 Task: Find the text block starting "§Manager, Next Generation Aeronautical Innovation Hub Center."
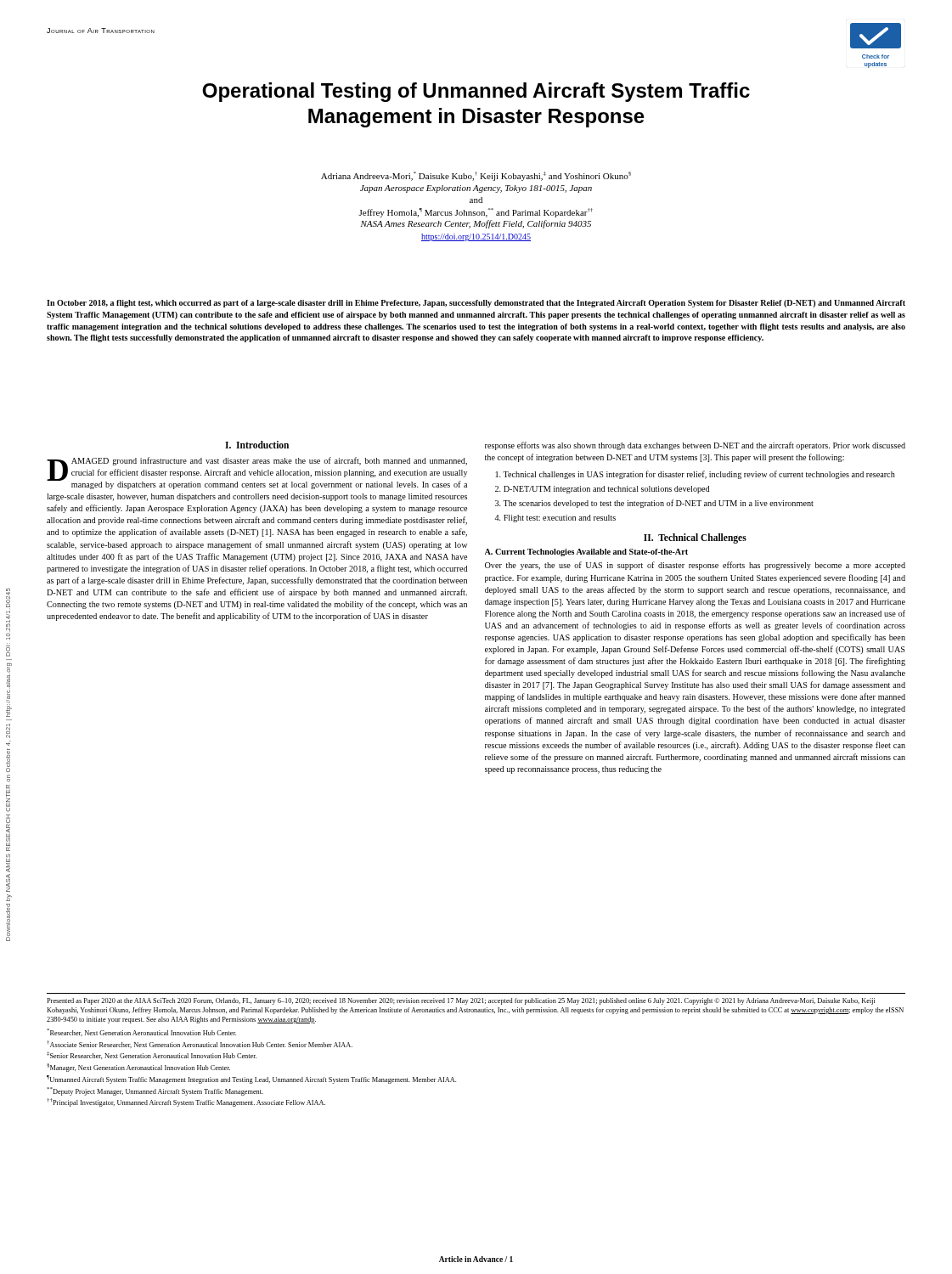tap(139, 1067)
